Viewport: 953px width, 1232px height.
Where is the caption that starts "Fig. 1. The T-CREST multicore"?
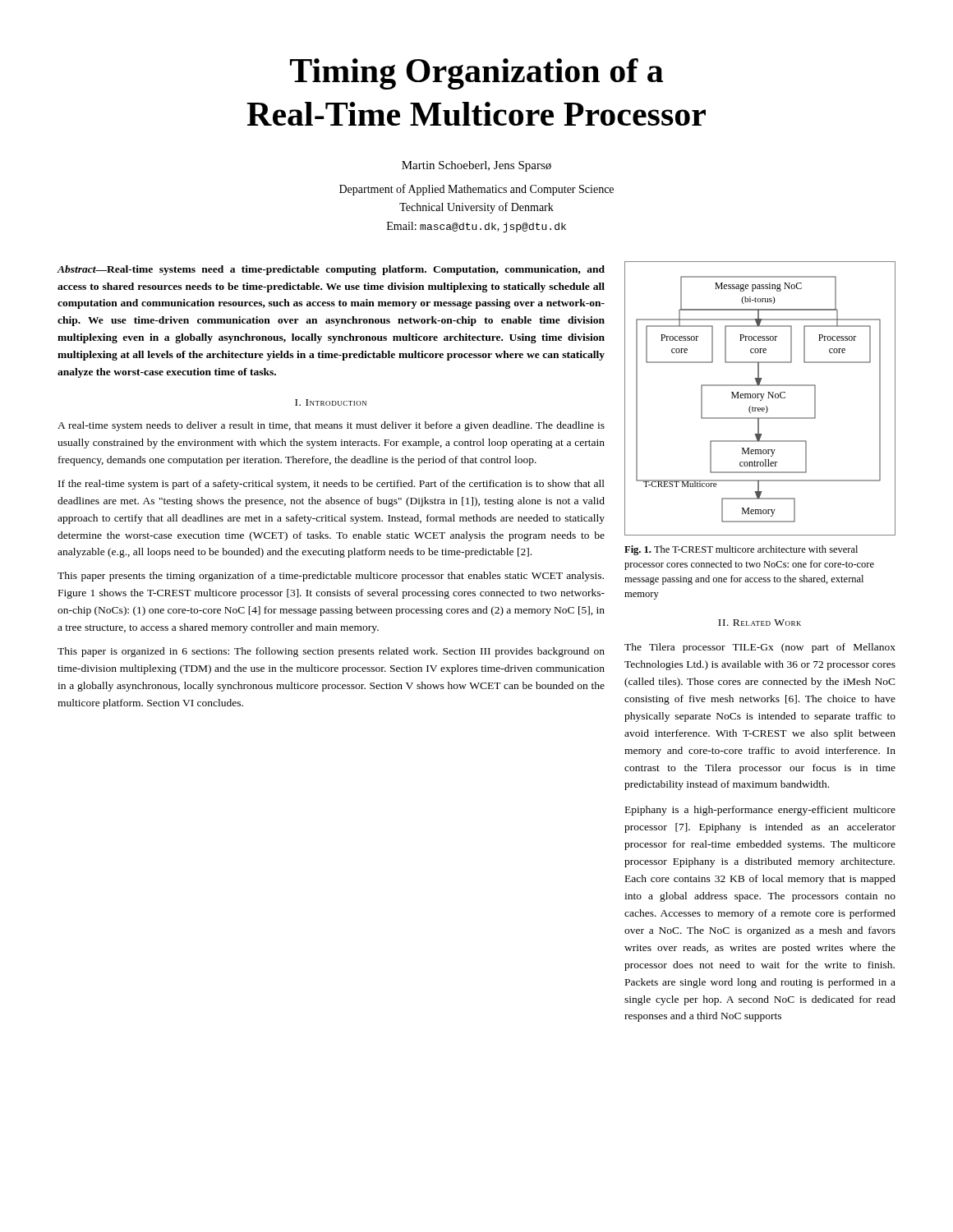coord(749,571)
